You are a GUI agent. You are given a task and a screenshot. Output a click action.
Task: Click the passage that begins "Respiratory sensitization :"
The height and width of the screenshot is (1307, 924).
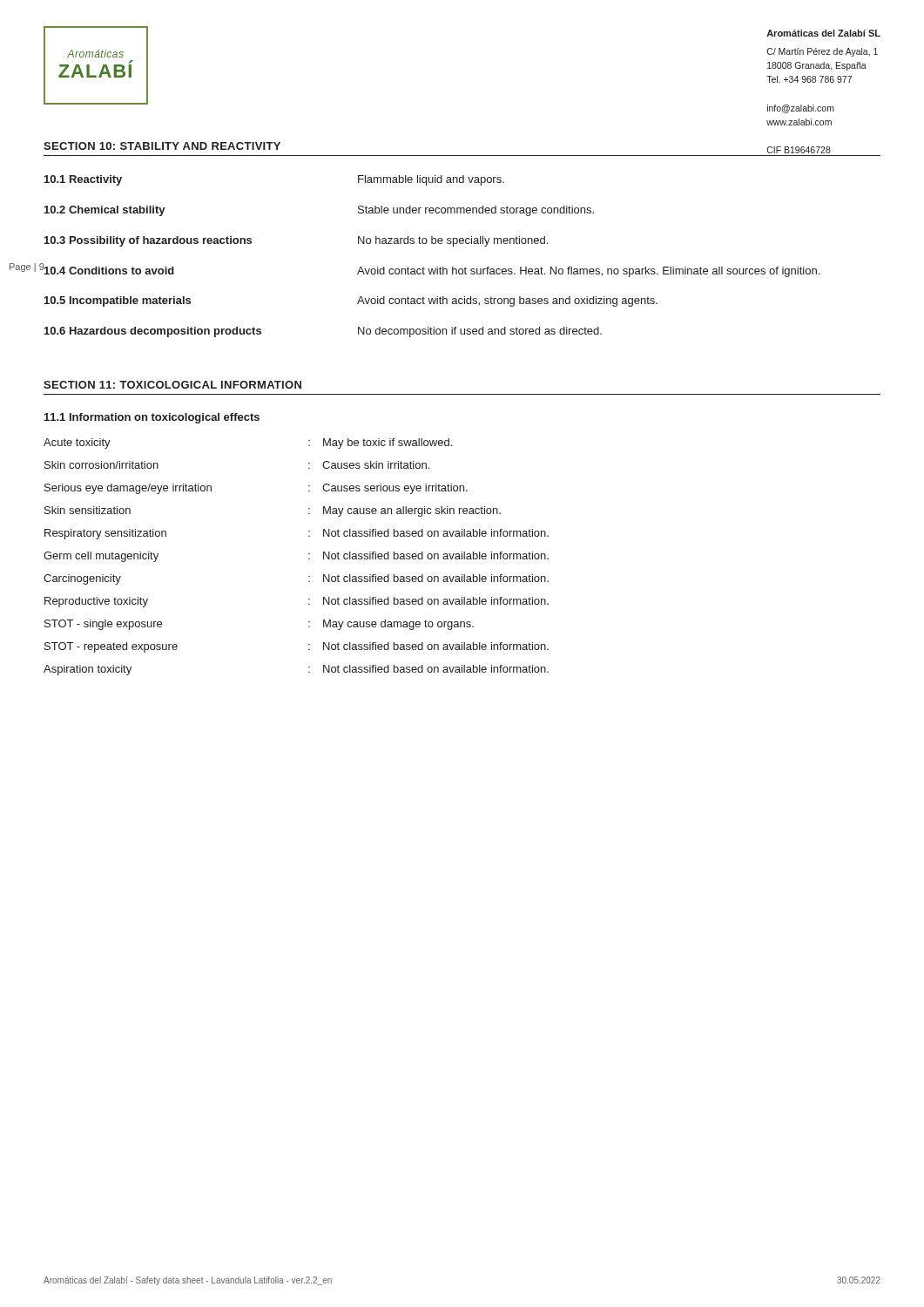pos(462,533)
